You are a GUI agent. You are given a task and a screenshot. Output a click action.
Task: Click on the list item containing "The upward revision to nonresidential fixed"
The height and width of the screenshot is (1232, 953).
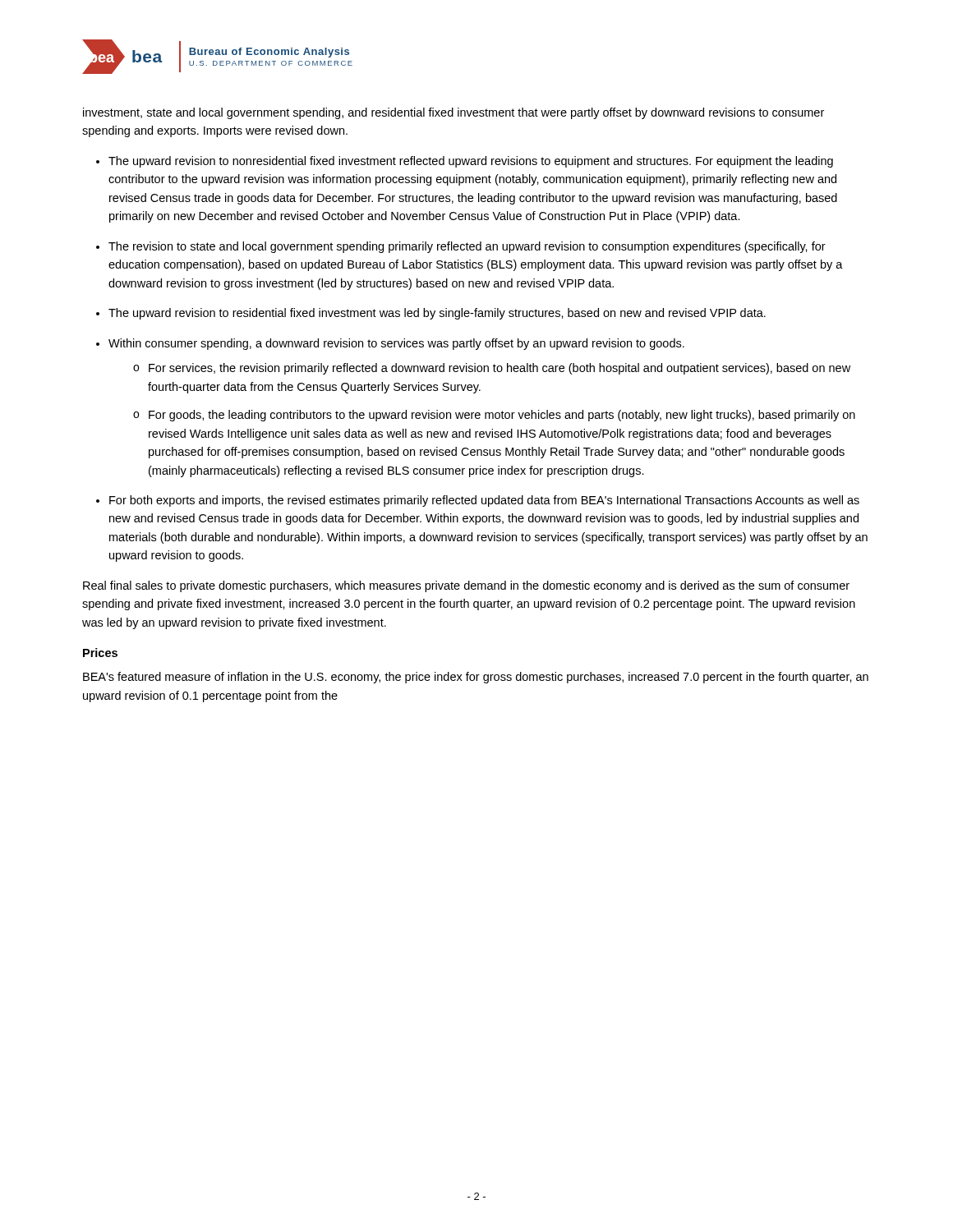click(473, 189)
